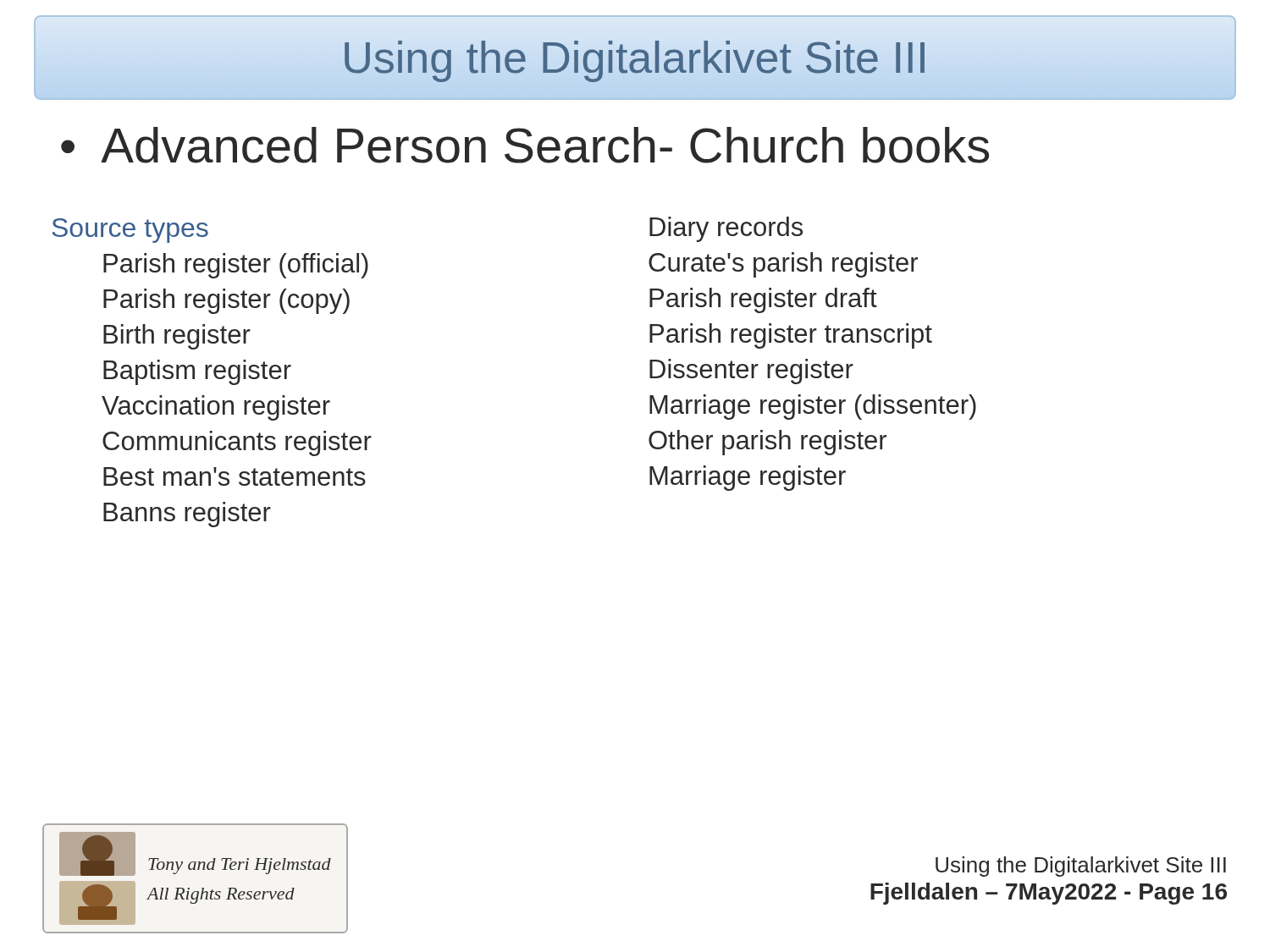1270x952 pixels.
Task: Select the list item that says "Parish register (copy)"
Action: tap(226, 299)
